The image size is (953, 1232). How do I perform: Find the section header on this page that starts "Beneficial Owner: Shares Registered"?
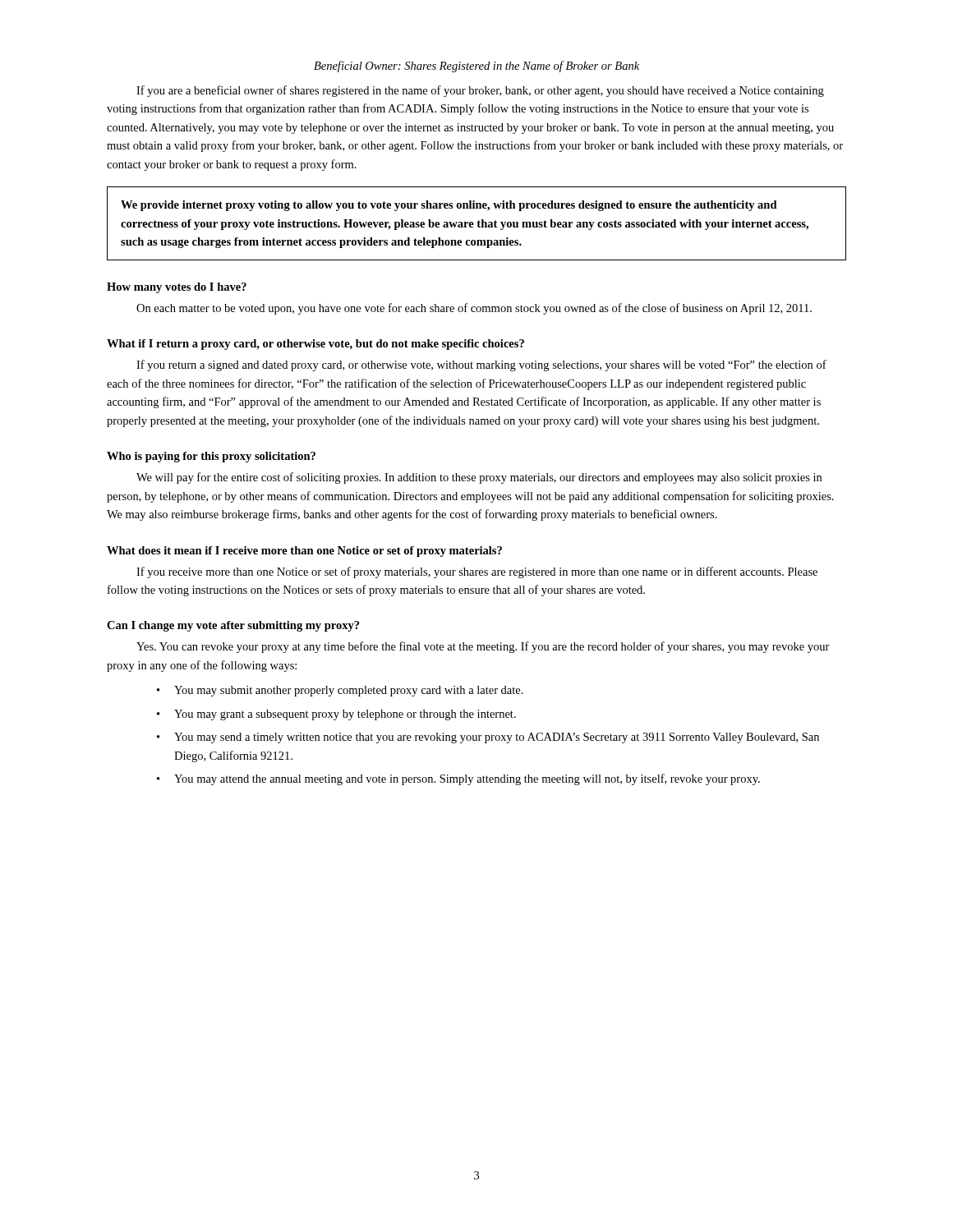(476, 66)
